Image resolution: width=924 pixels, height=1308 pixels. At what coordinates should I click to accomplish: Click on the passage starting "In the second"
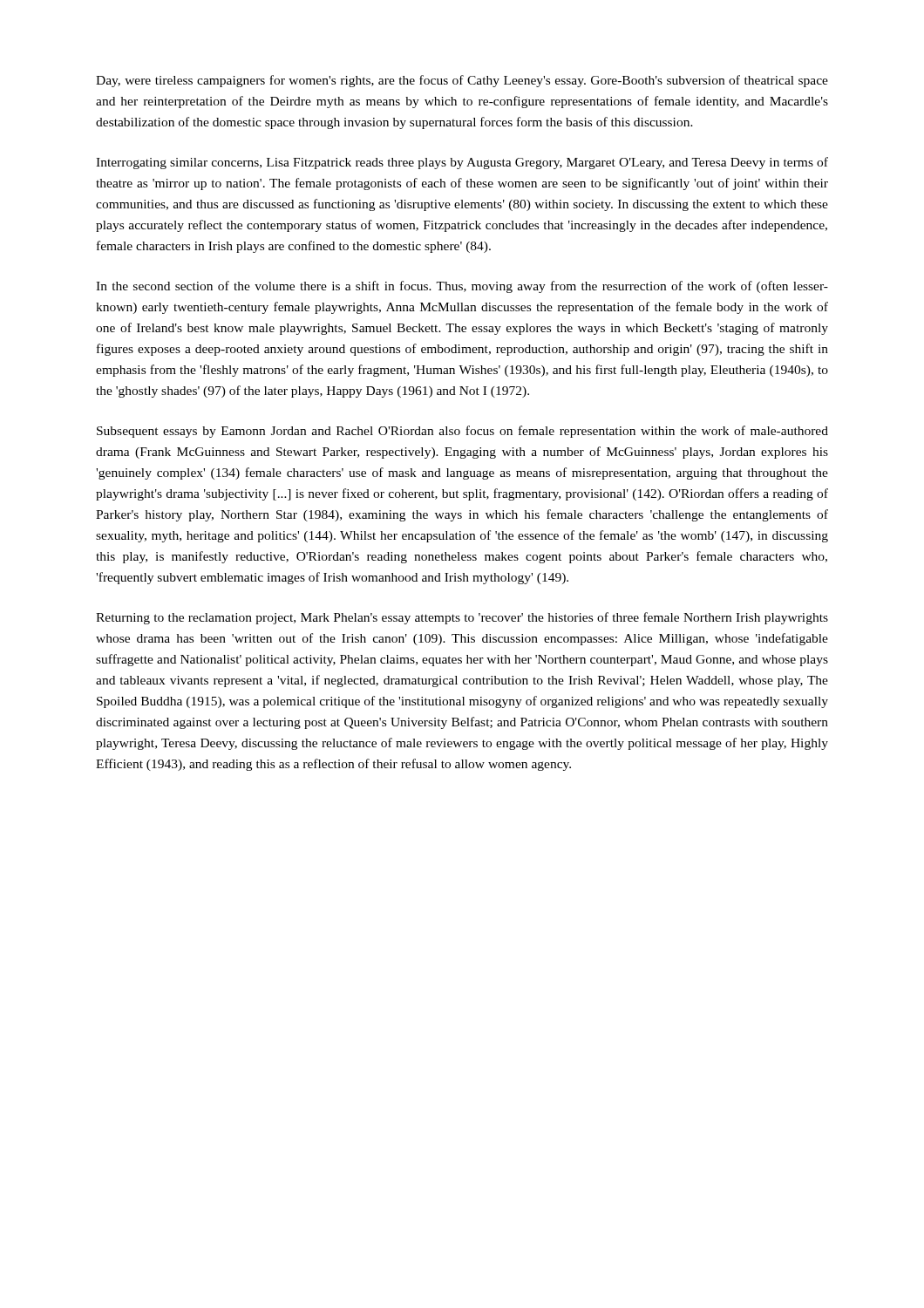(x=462, y=338)
